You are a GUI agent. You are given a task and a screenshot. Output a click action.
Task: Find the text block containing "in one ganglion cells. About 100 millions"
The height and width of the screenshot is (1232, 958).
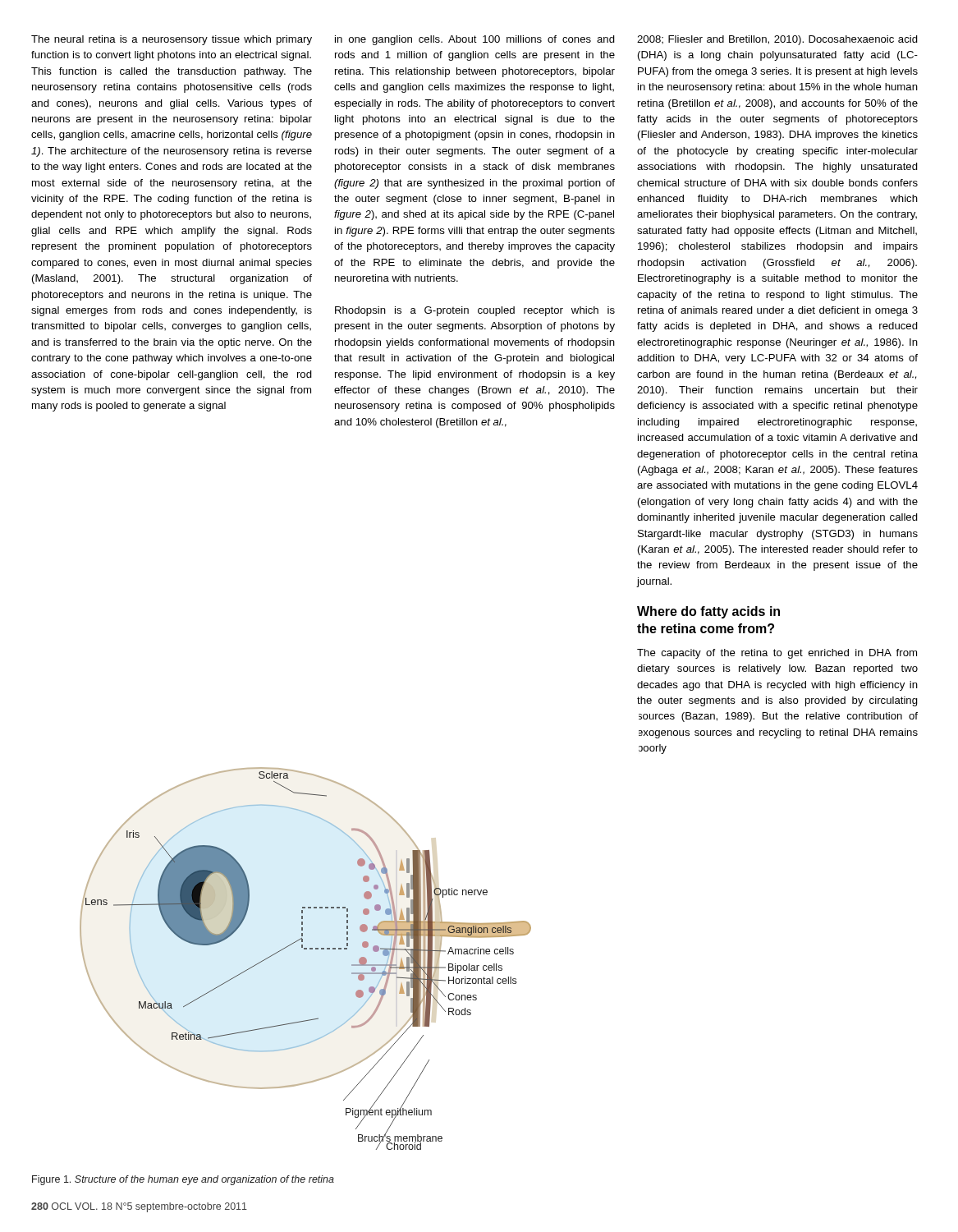(x=474, y=230)
